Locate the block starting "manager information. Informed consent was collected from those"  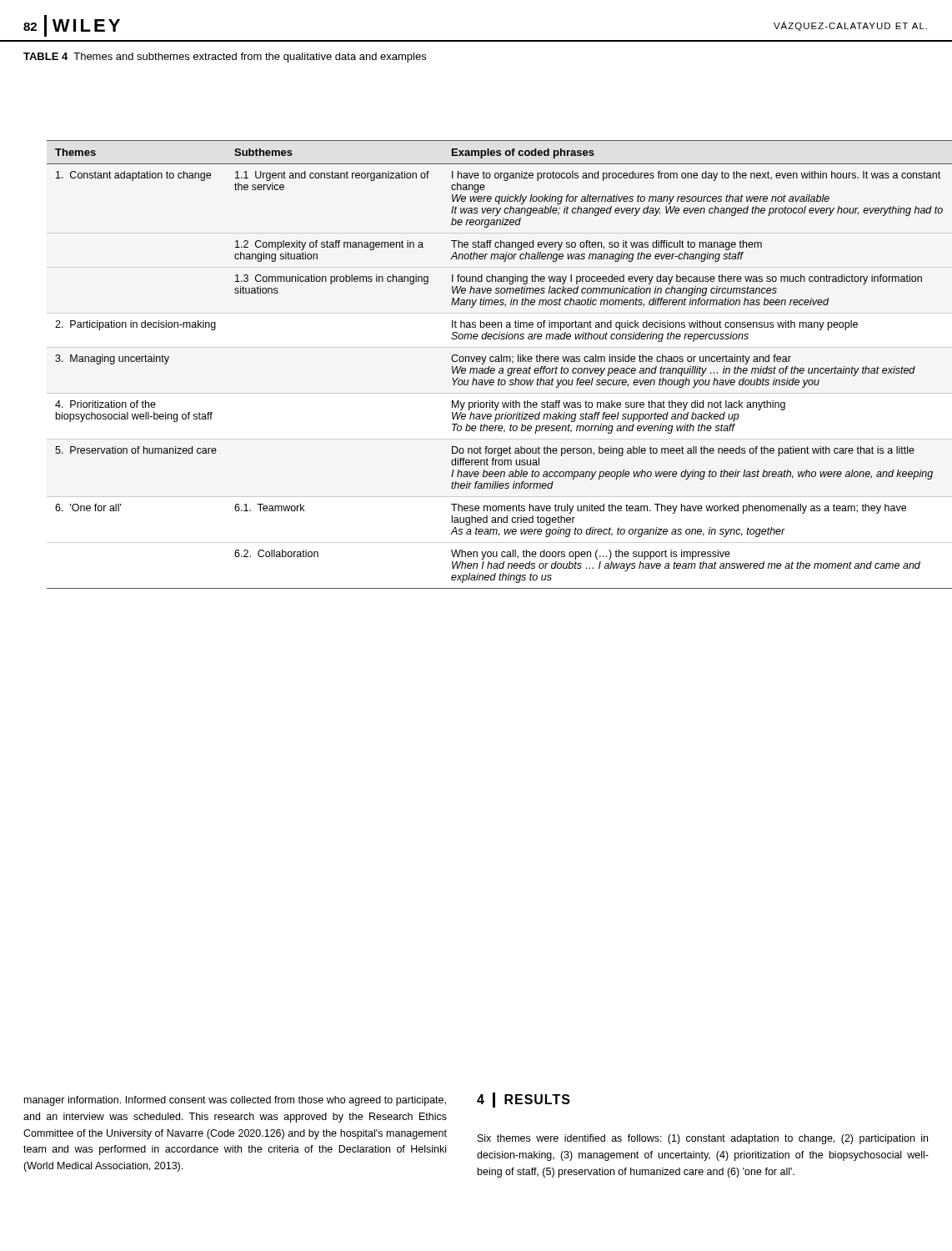point(235,1133)
